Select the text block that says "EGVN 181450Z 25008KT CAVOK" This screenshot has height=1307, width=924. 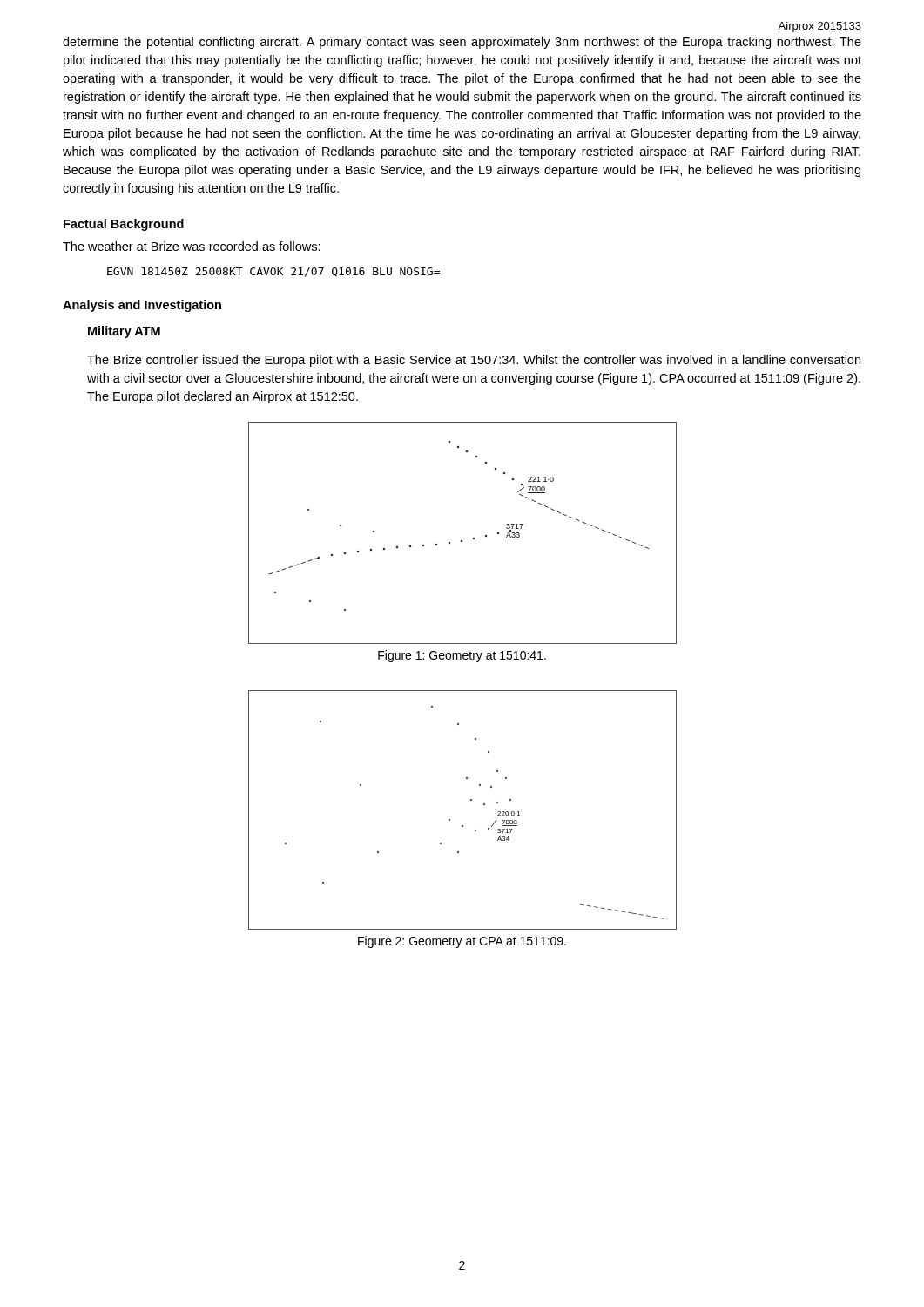point(273,272)
